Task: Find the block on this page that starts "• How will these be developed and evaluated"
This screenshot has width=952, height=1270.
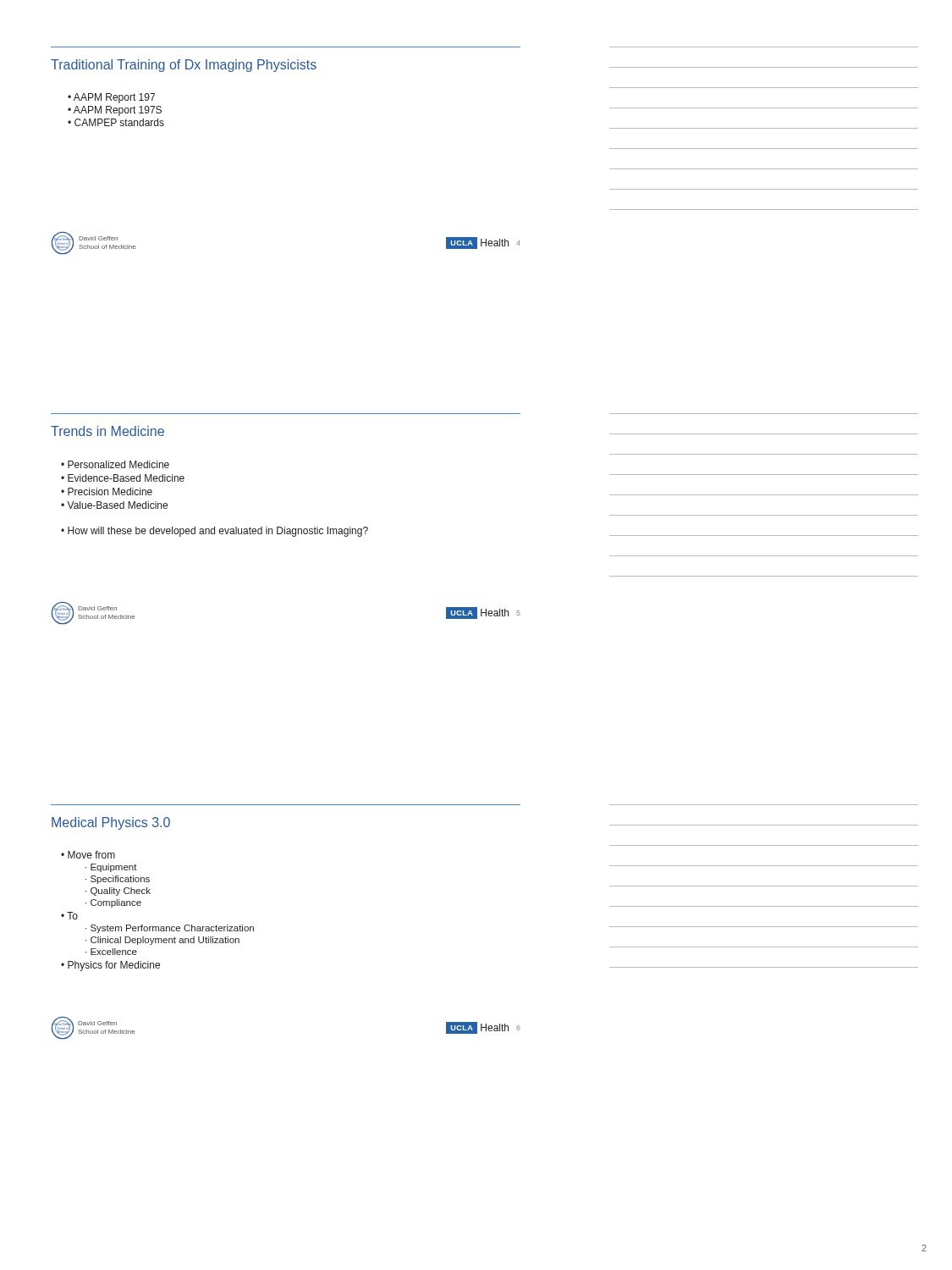Action: 215,531
